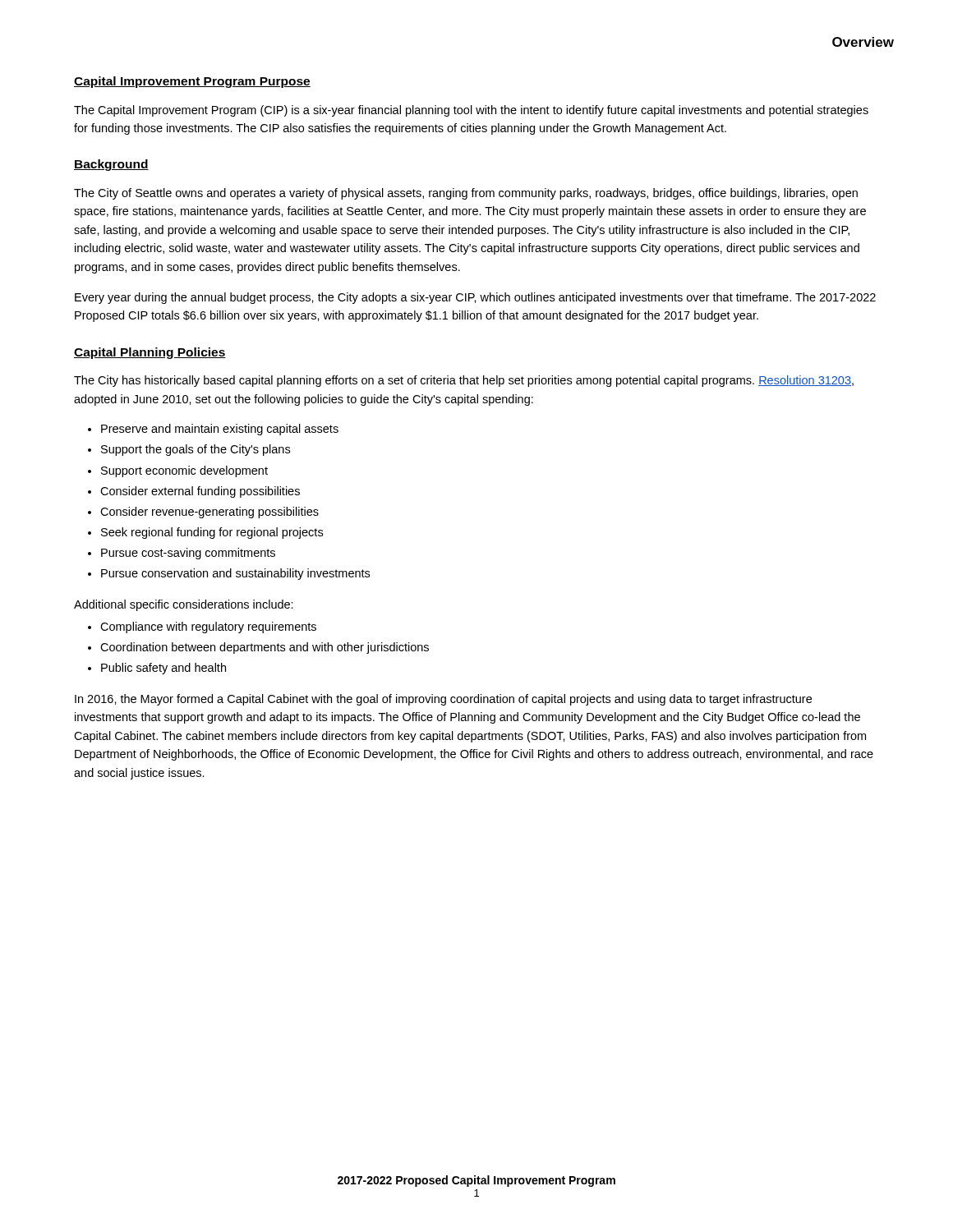Find the passage starting "Support the goals of"
953x1232 pixels.
[189, 450]
